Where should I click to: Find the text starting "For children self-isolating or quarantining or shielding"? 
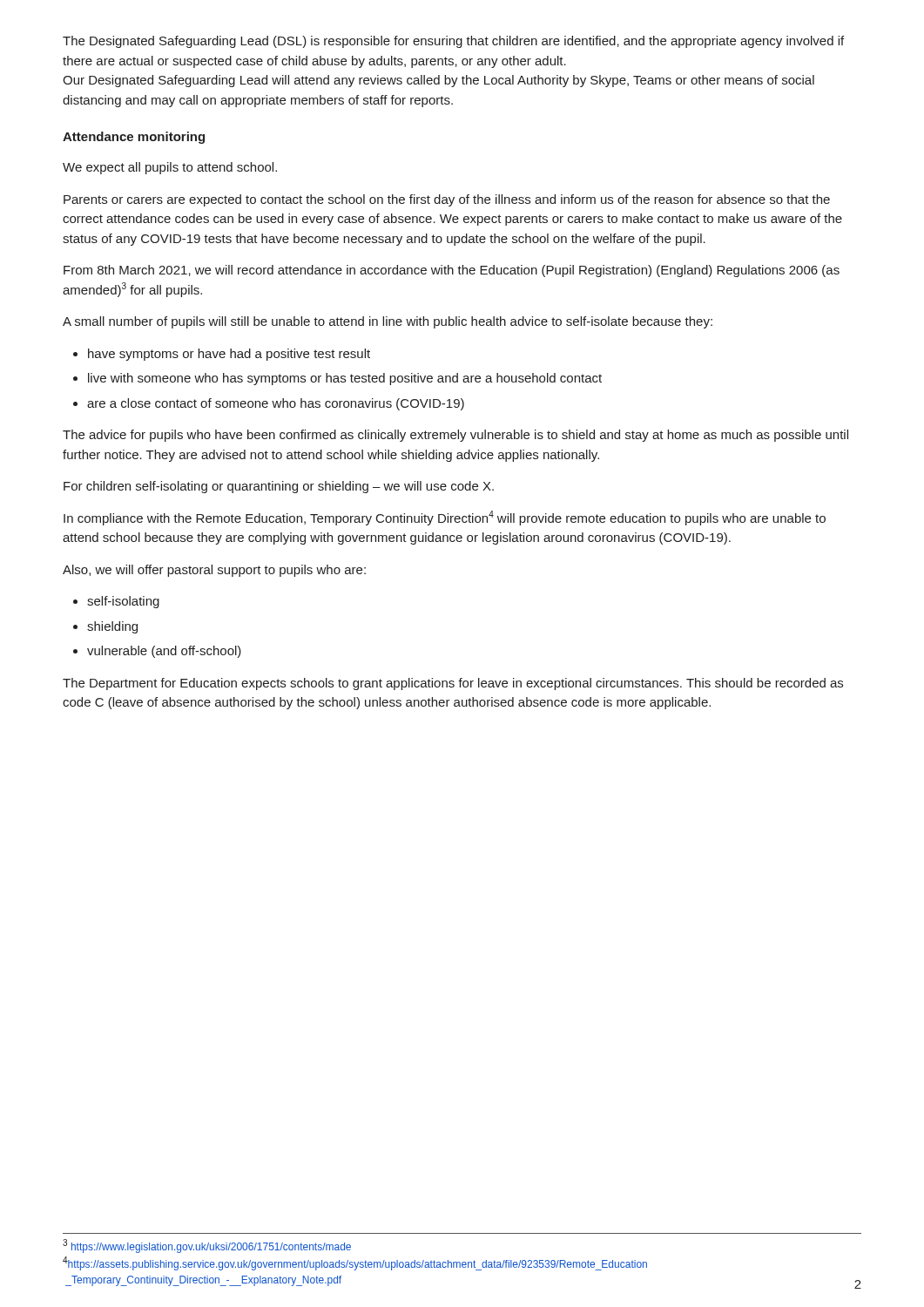coord(462,486)
